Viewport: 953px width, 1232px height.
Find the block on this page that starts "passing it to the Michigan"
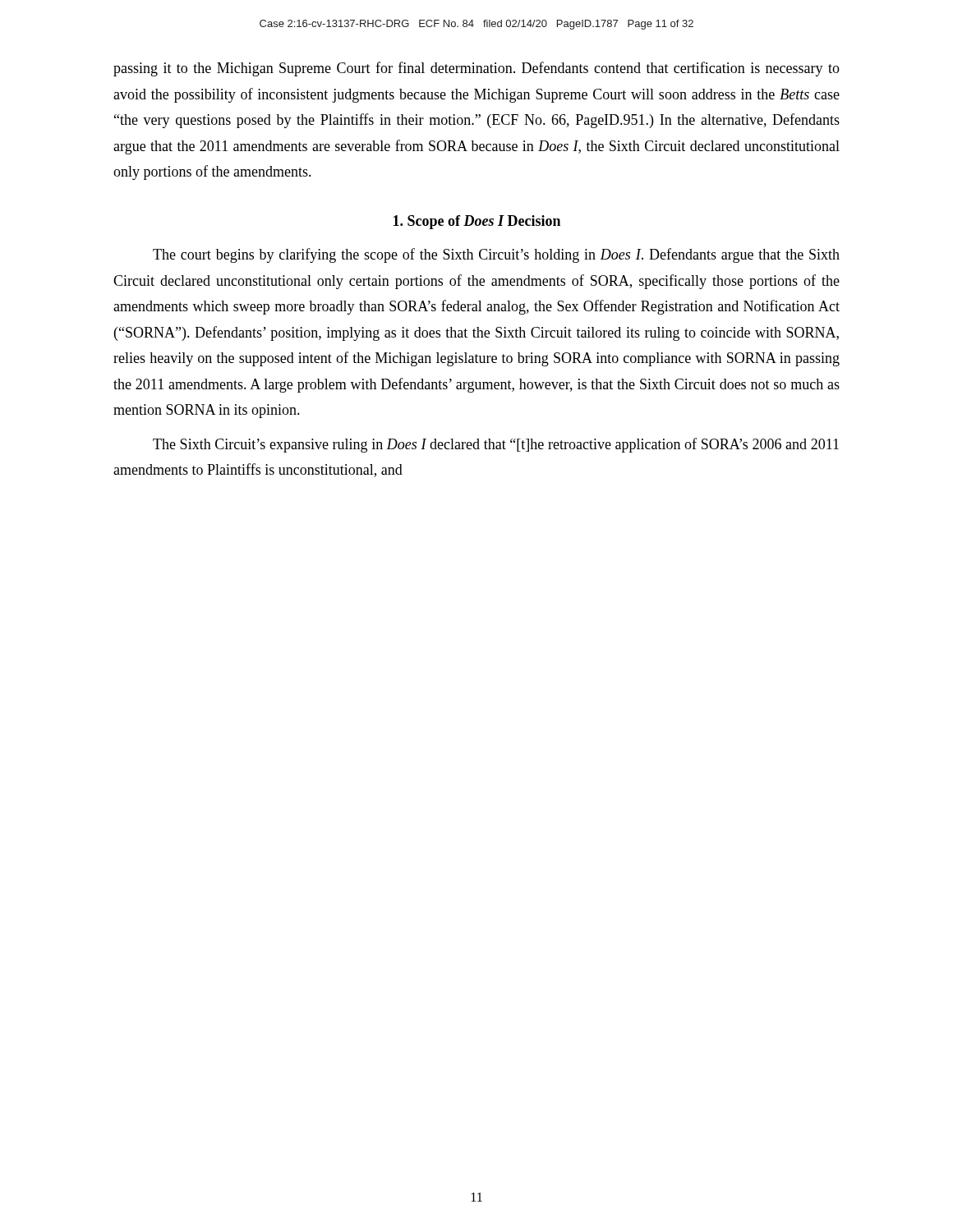coord(476,120)
